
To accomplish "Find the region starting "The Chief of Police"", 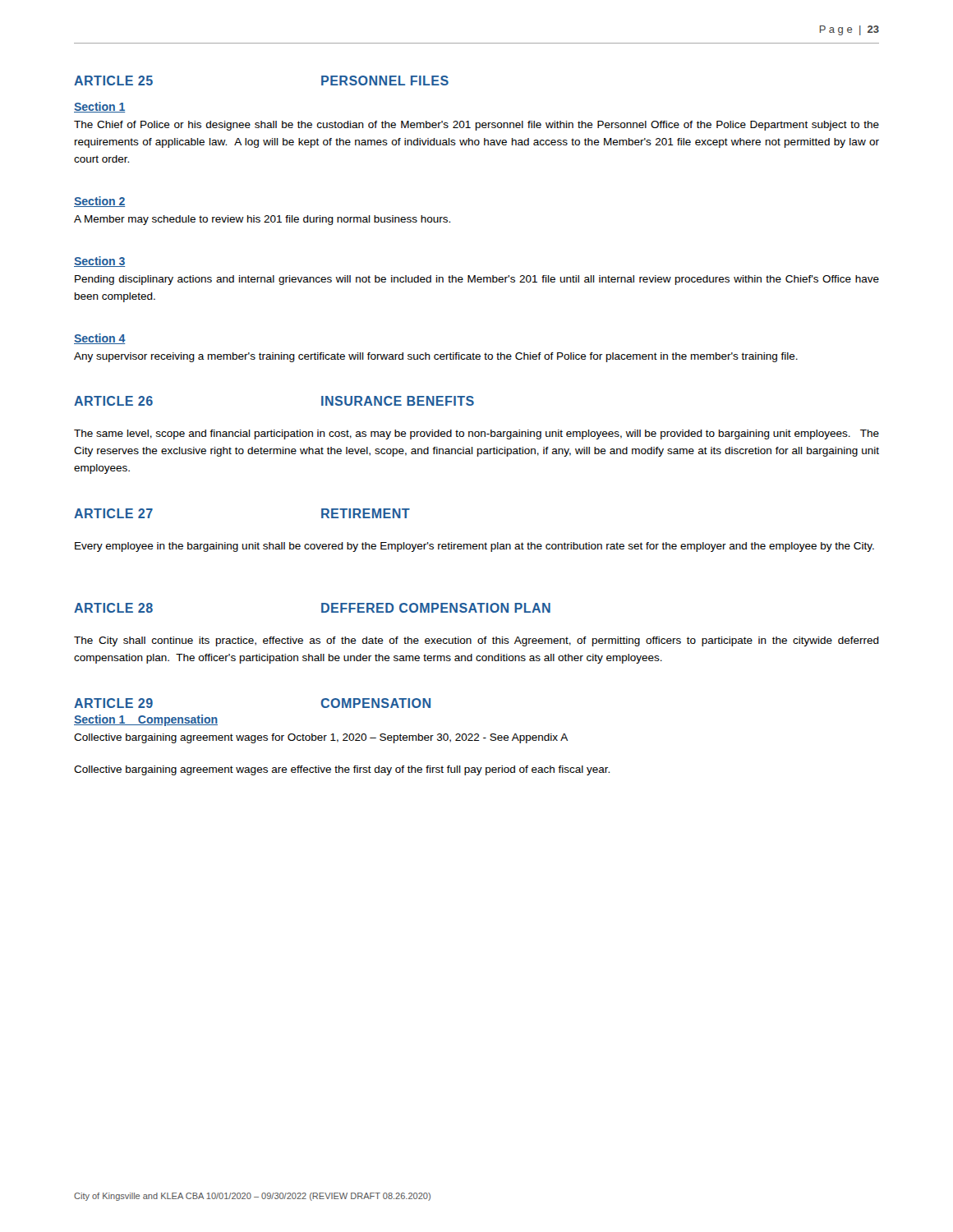I will 476,142.
